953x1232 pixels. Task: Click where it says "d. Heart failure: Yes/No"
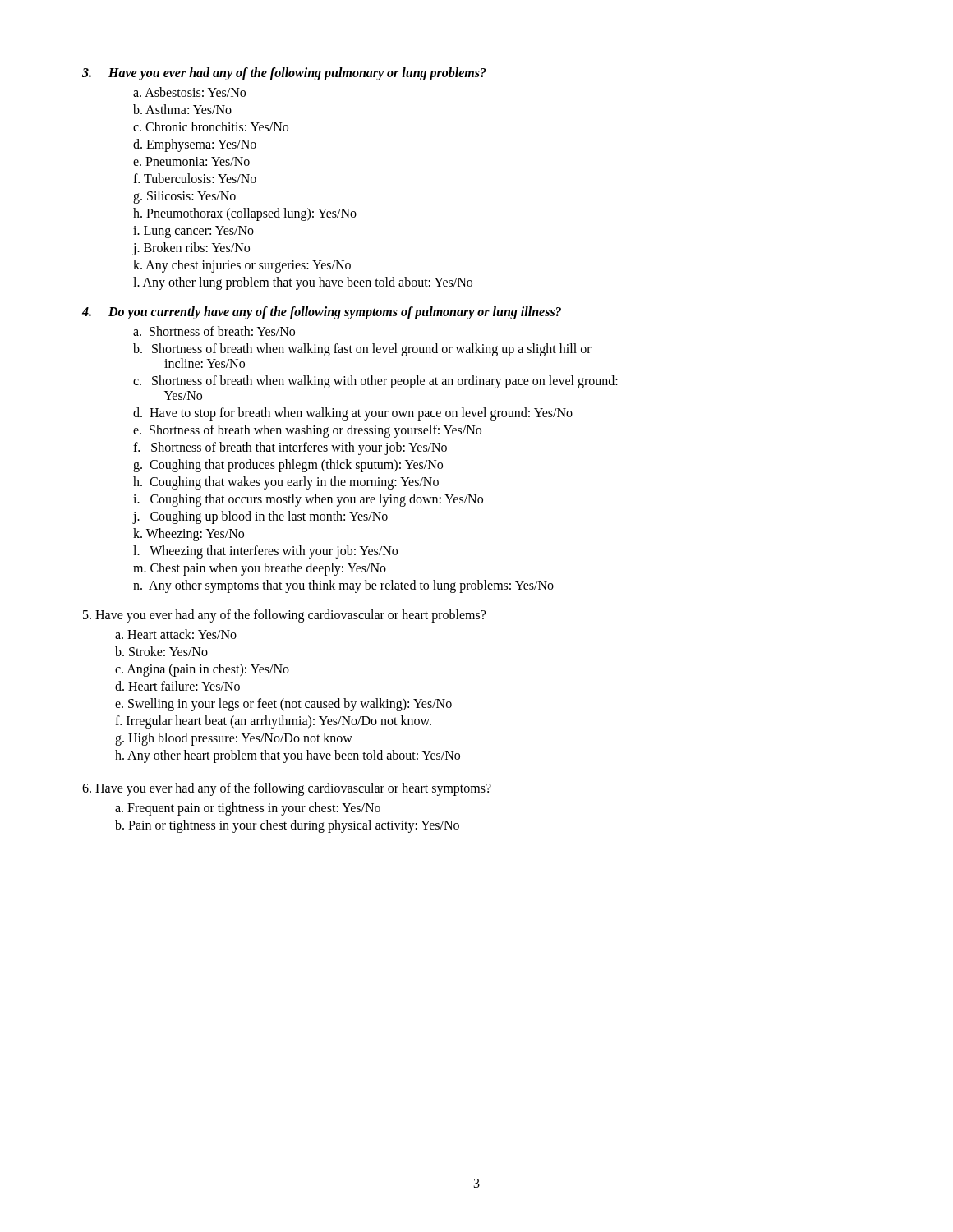pos(178,686)
